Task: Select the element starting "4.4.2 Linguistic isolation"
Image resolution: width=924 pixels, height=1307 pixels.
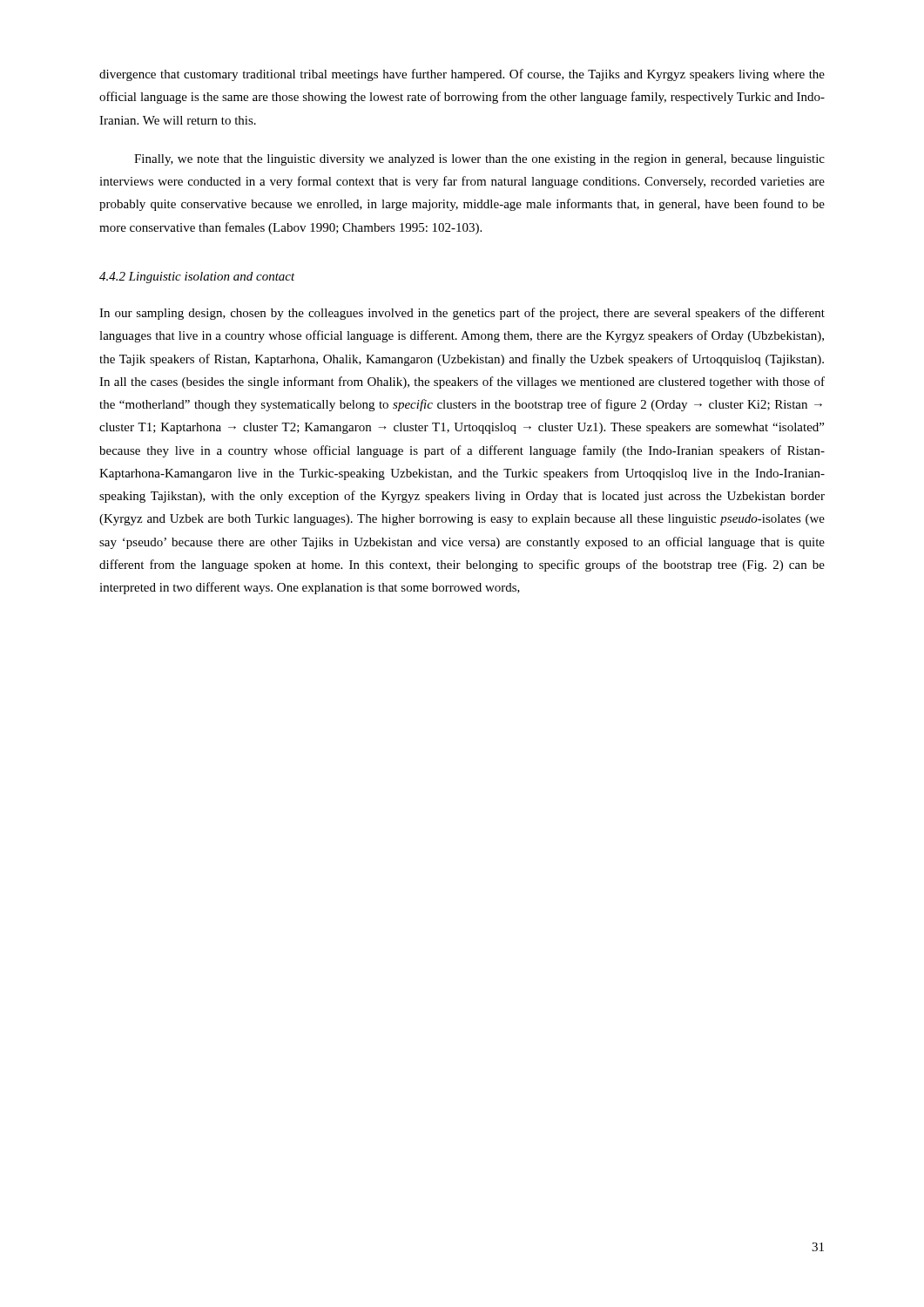Action: click(x=197, y=276)
